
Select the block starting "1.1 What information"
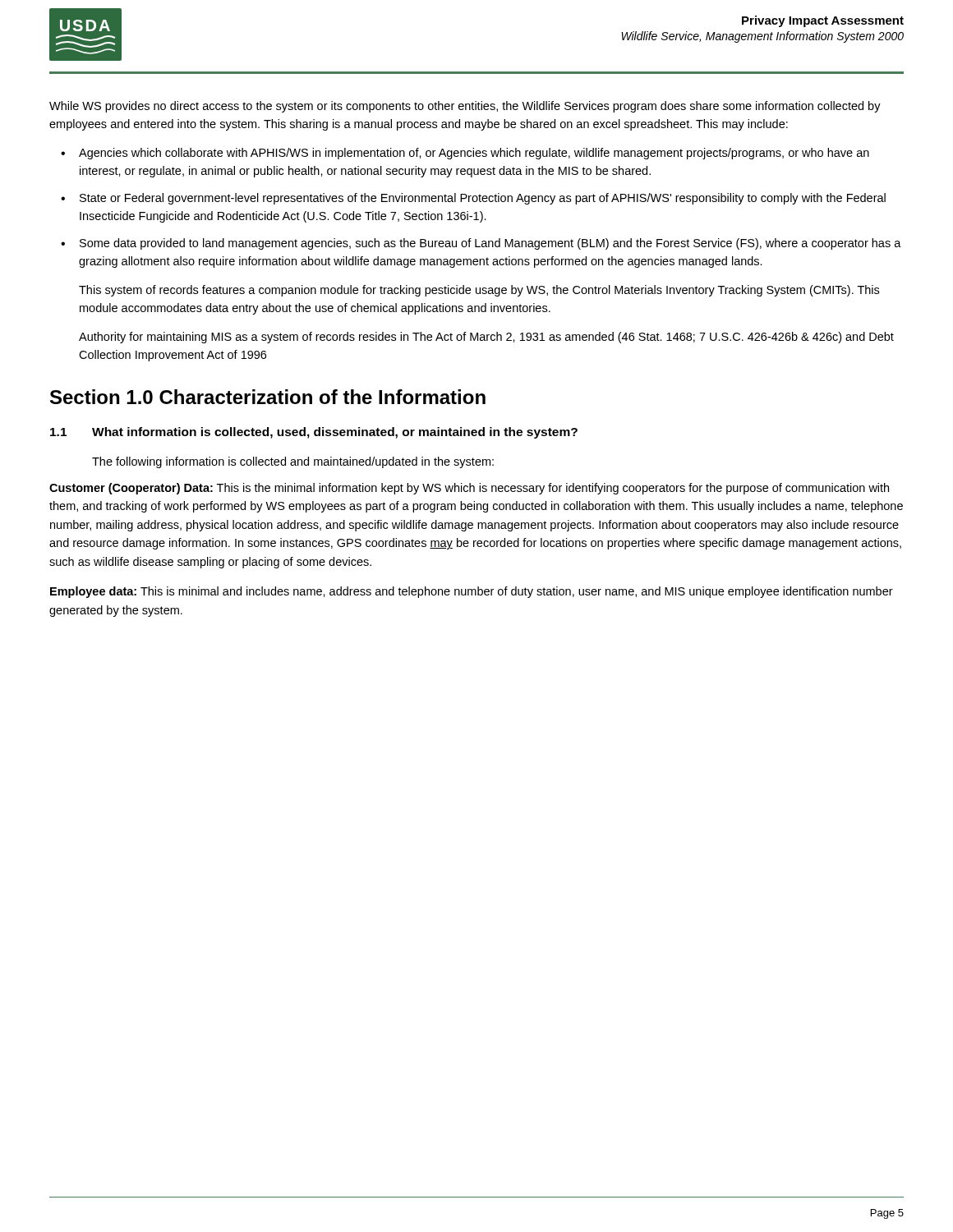tap(314, 432)
